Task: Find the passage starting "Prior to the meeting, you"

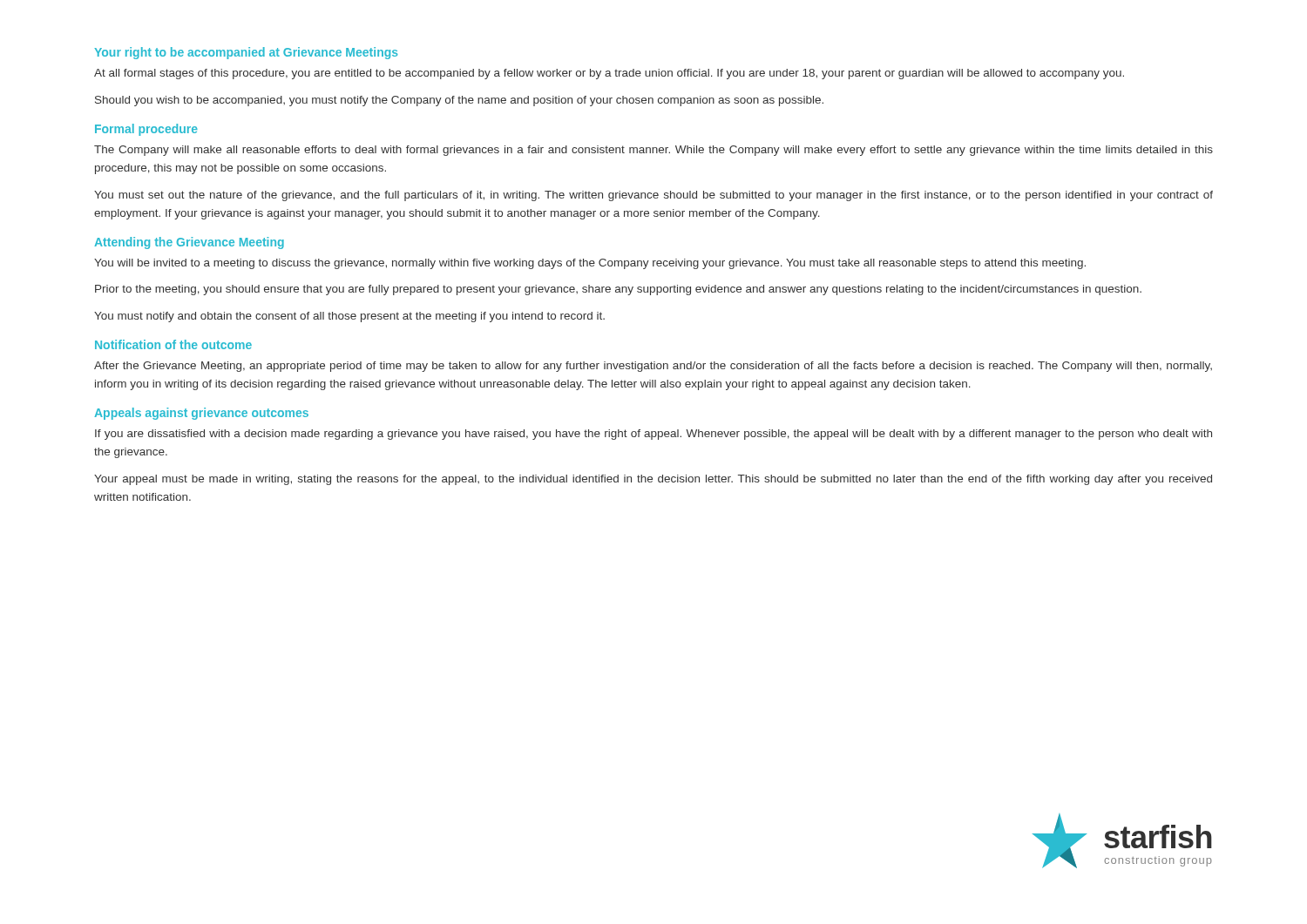Action: tap(618, 289)
